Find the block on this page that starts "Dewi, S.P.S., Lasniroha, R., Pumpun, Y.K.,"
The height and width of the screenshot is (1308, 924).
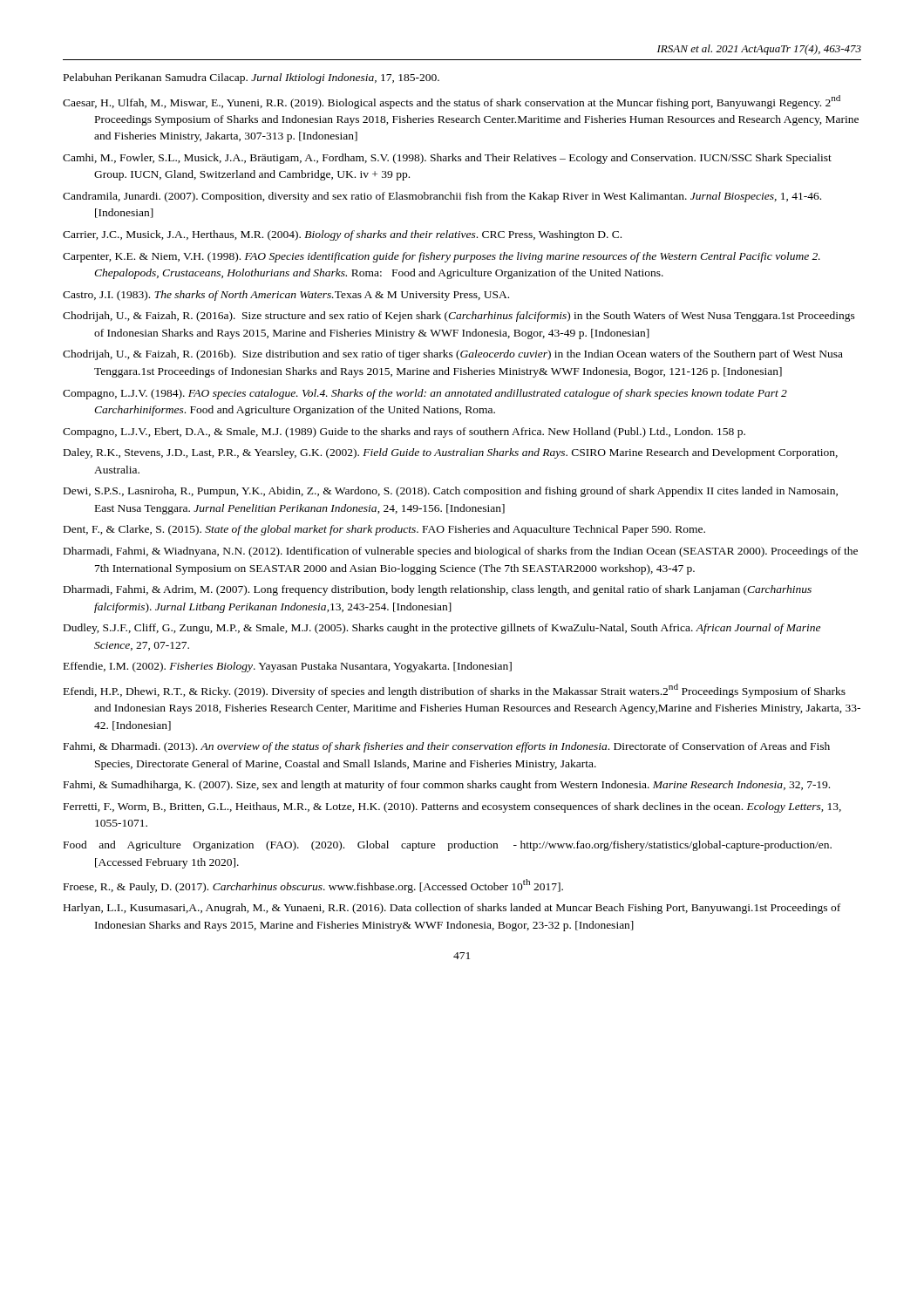[451, 499]
